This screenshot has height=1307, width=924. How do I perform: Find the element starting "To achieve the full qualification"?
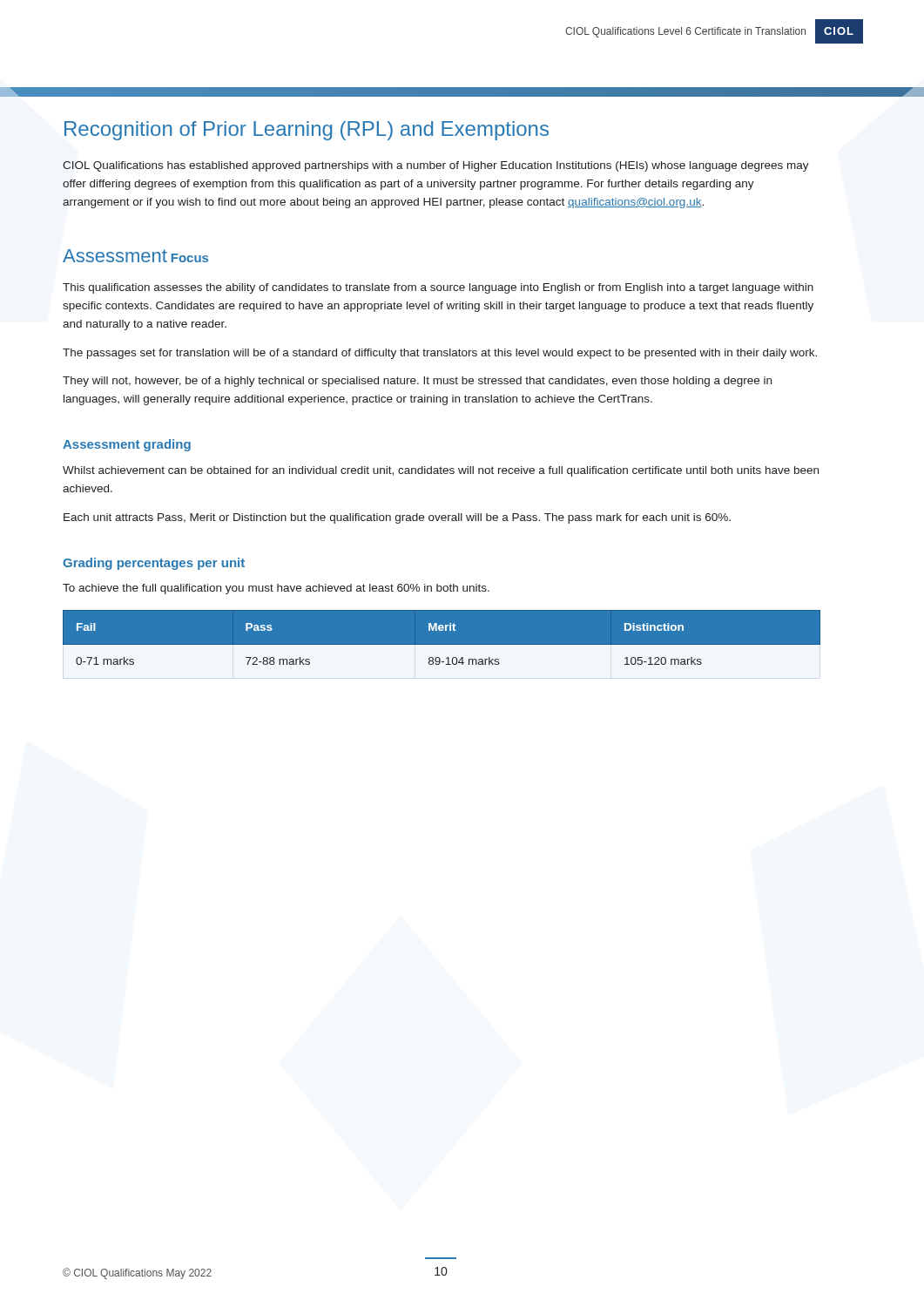[442, 589]
